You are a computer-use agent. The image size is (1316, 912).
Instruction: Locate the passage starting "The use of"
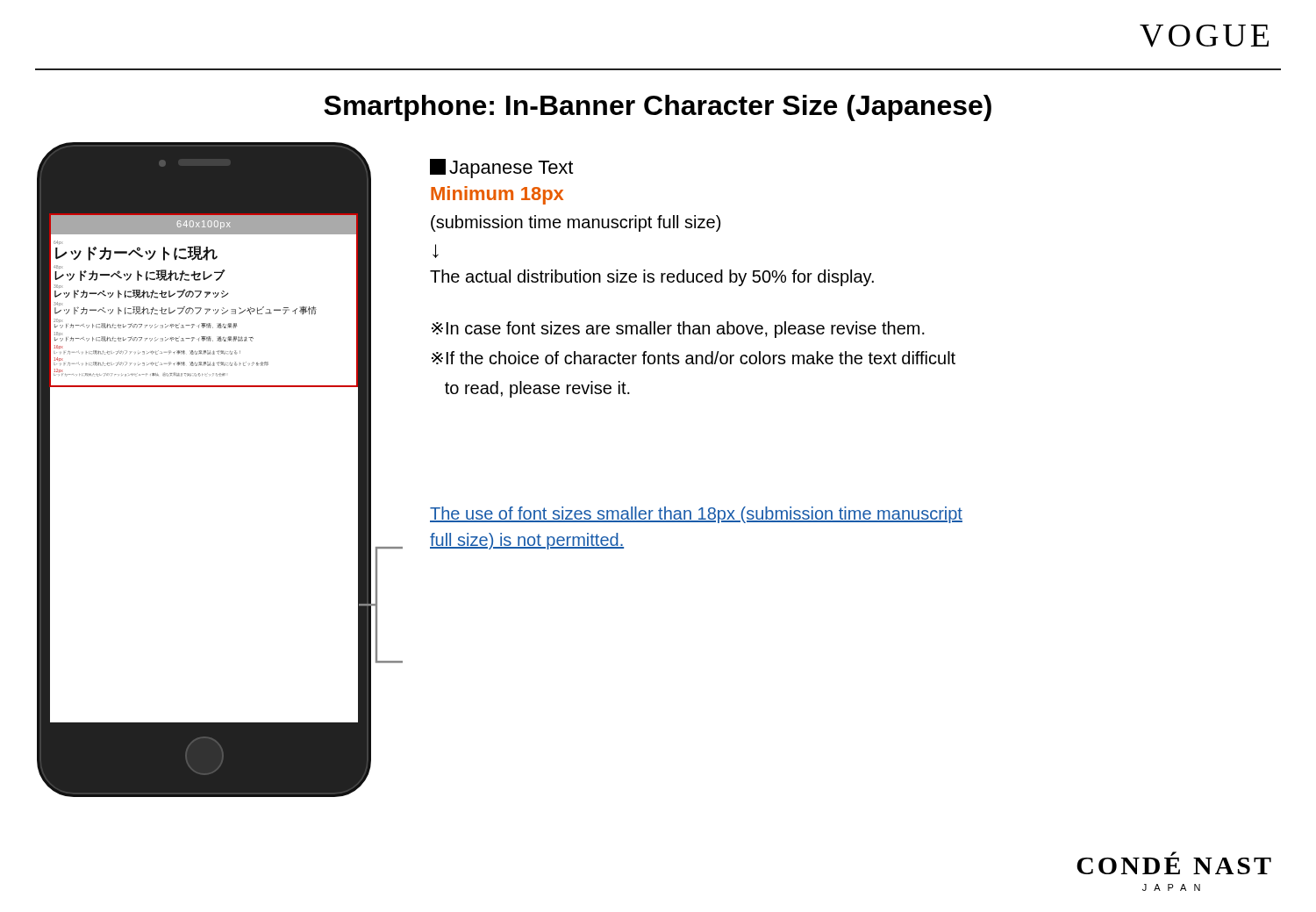tap(696, 527)
